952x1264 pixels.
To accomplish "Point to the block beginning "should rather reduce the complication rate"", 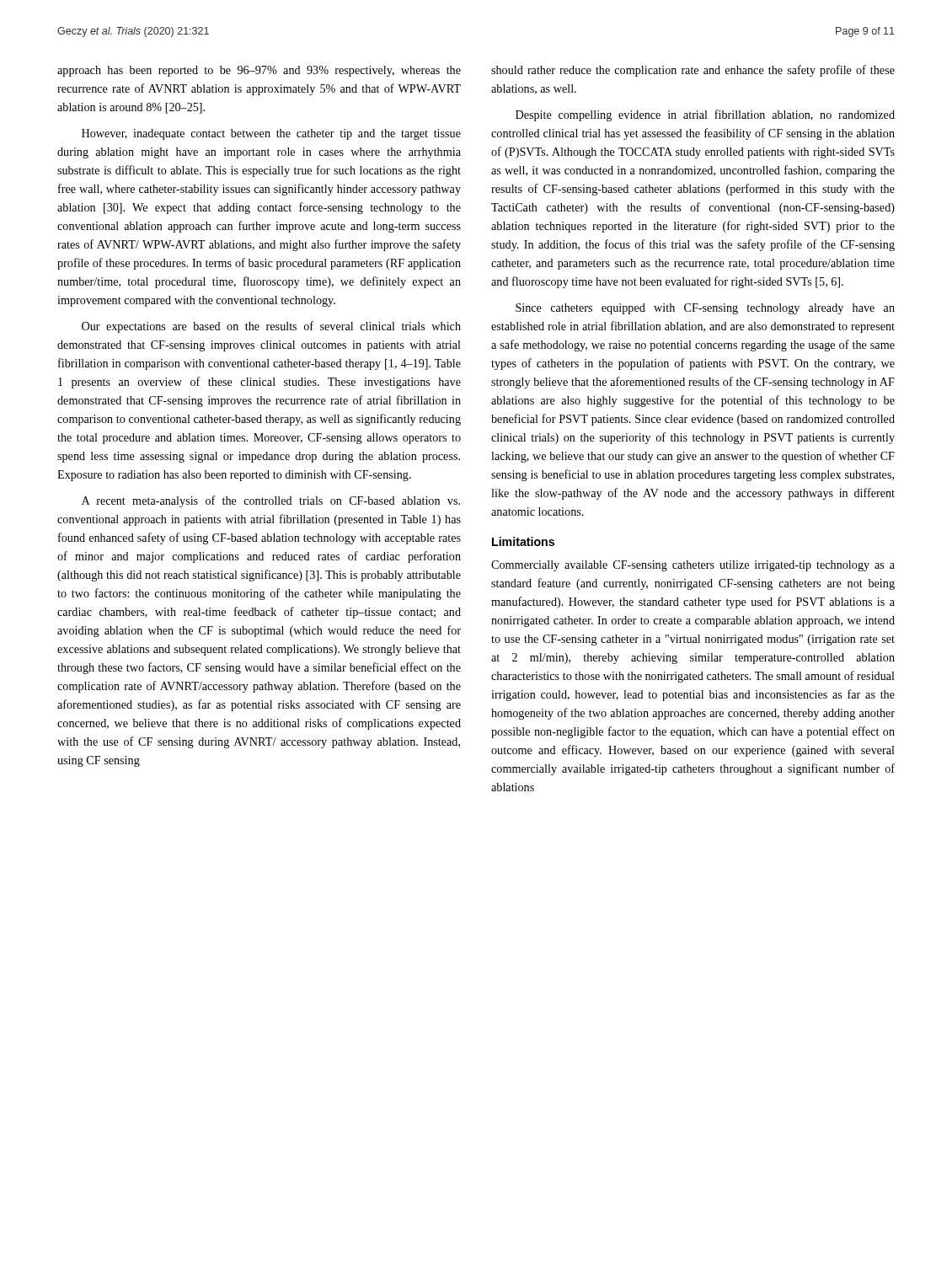I will [x=693, y=291].
